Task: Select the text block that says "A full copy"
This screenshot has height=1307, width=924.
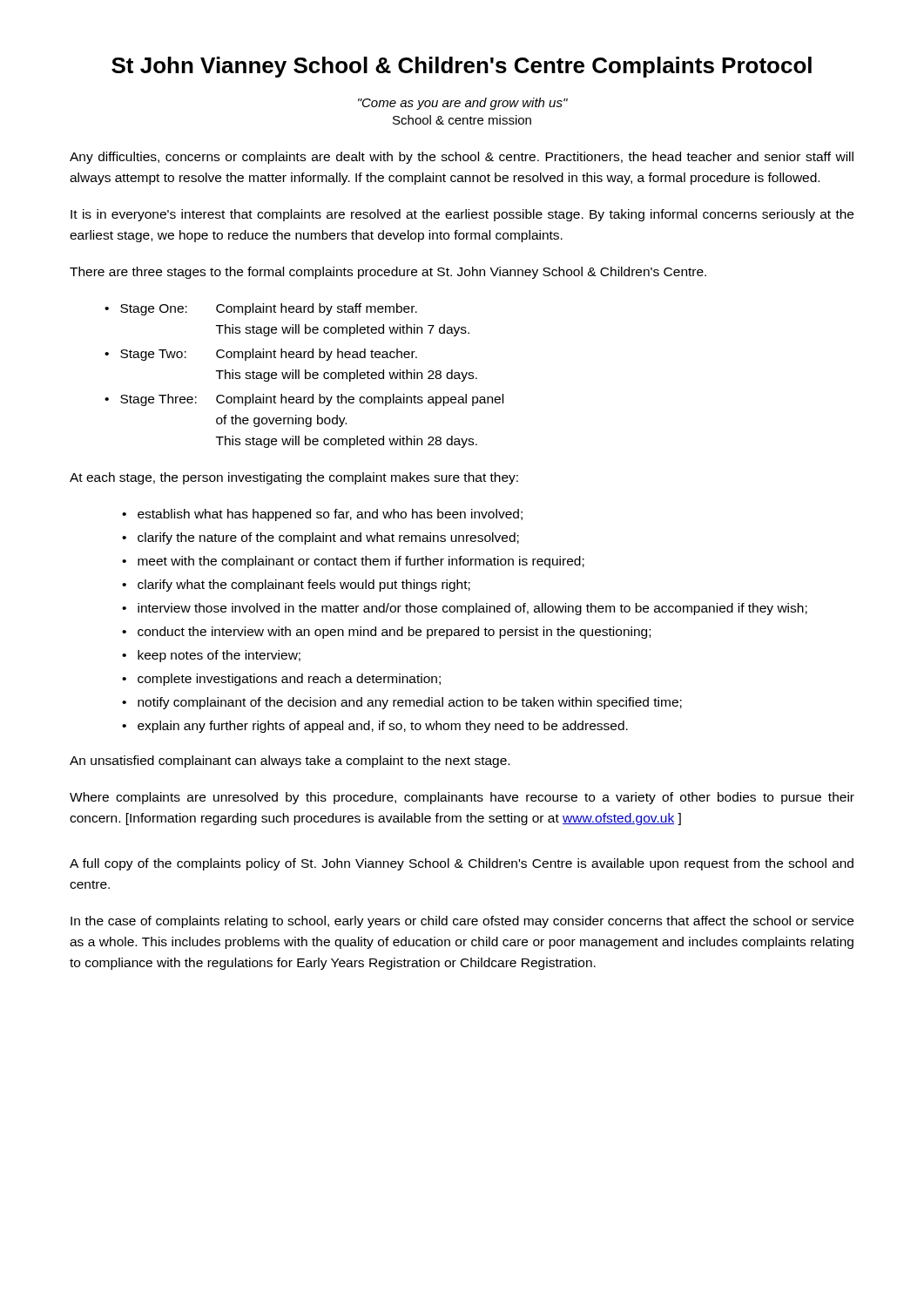Action: click(x=462, y=874)
